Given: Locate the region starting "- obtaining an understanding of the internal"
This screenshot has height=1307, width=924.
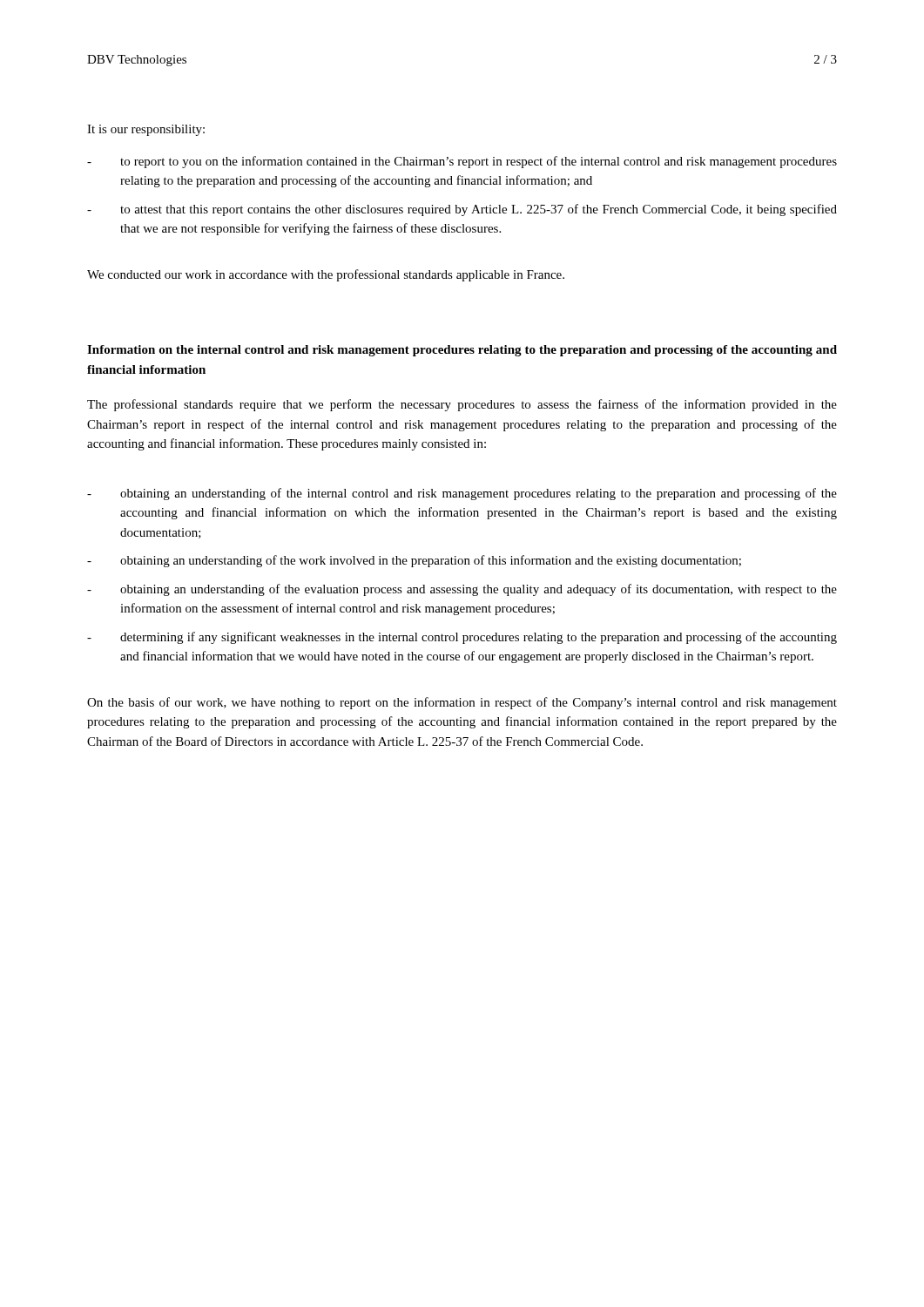Looking at the screenshot, I should 462,513.
